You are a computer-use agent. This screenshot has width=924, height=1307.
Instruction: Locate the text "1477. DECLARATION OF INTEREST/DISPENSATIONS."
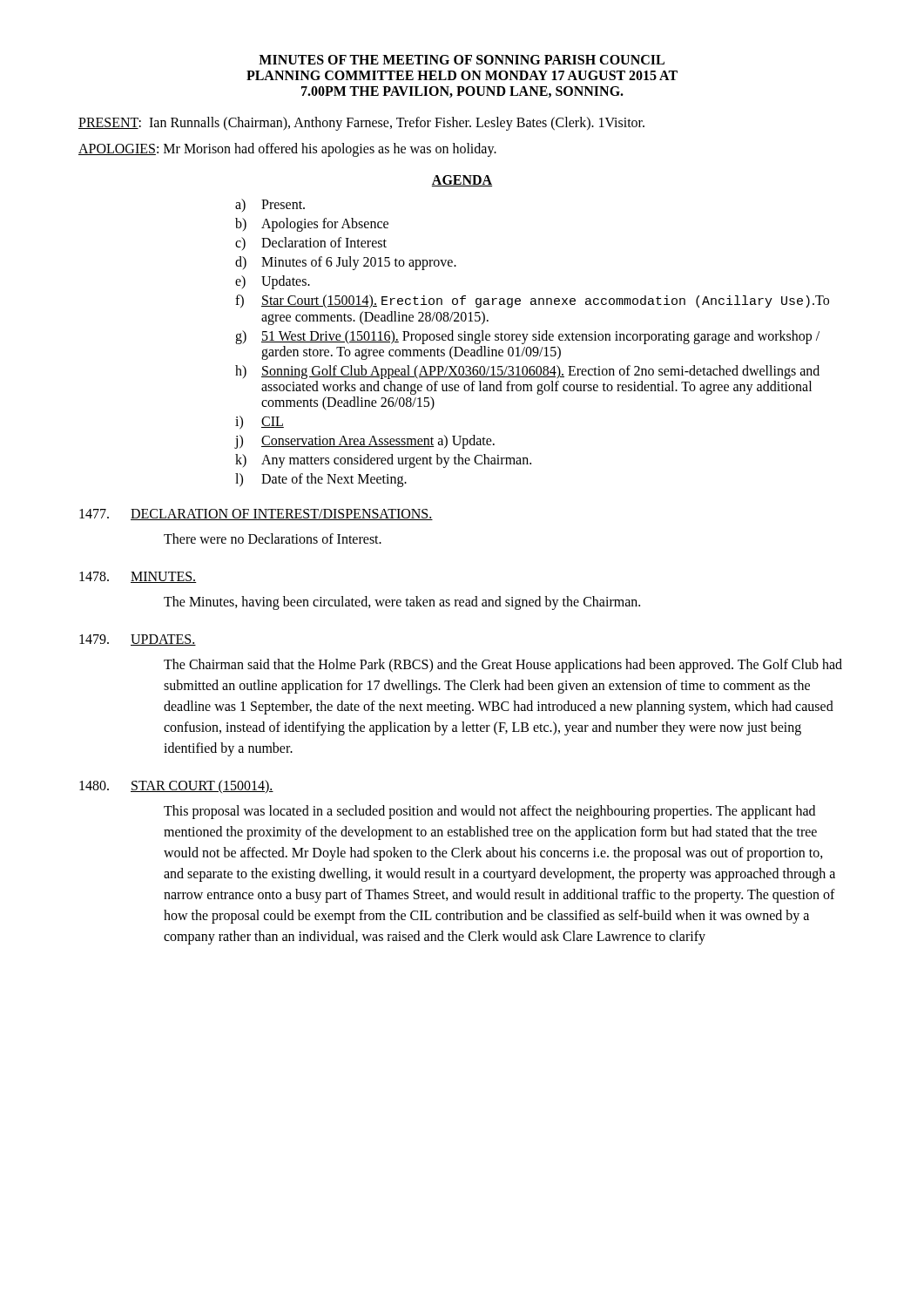pos(255,514)
